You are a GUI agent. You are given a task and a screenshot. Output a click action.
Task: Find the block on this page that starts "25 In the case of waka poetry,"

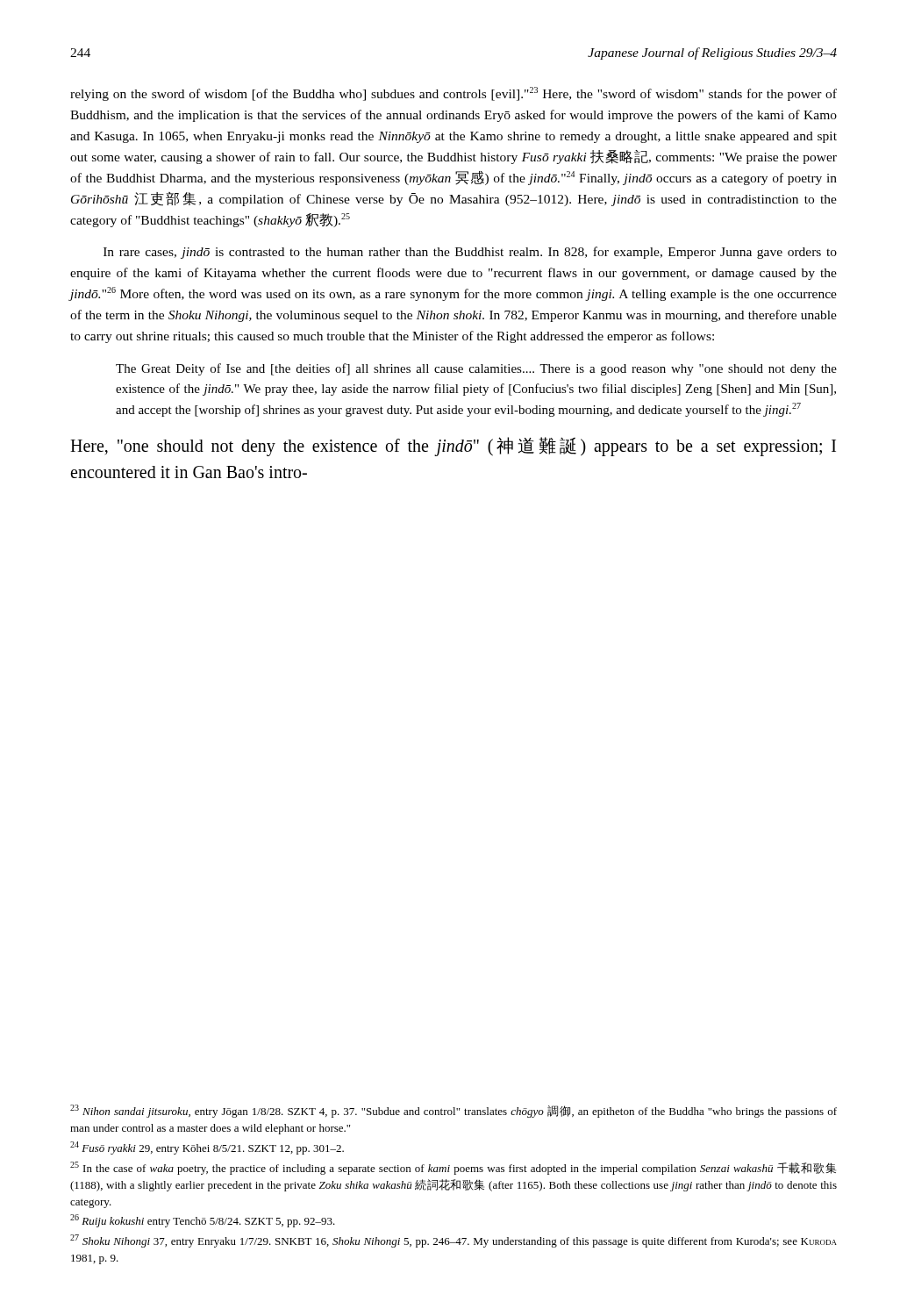click(x=454, y=1184)
